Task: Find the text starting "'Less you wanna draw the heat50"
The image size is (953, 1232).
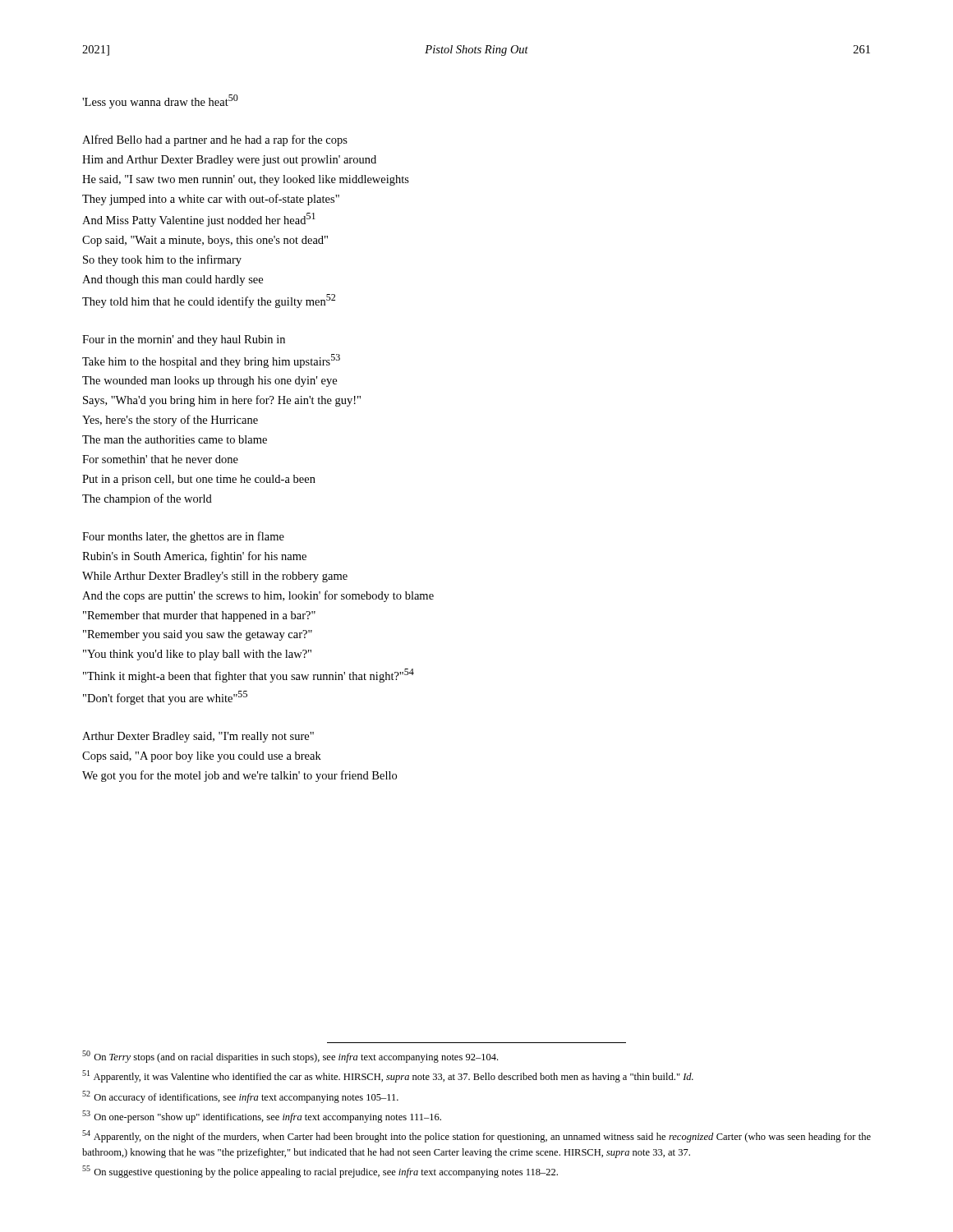Action: click(x=160, y=101)
